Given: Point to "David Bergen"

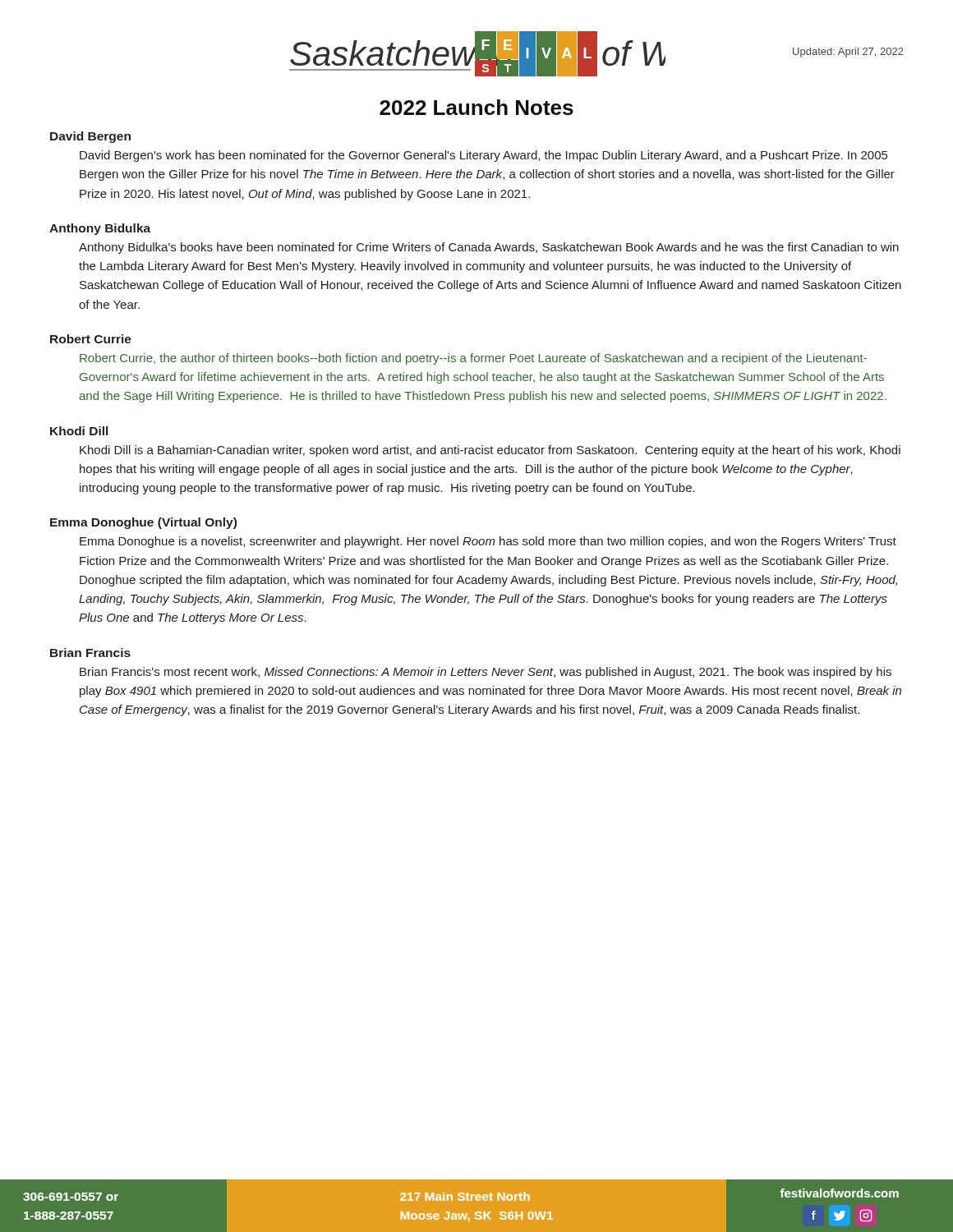Looking at the screenshot, I should tap(90, 136).
